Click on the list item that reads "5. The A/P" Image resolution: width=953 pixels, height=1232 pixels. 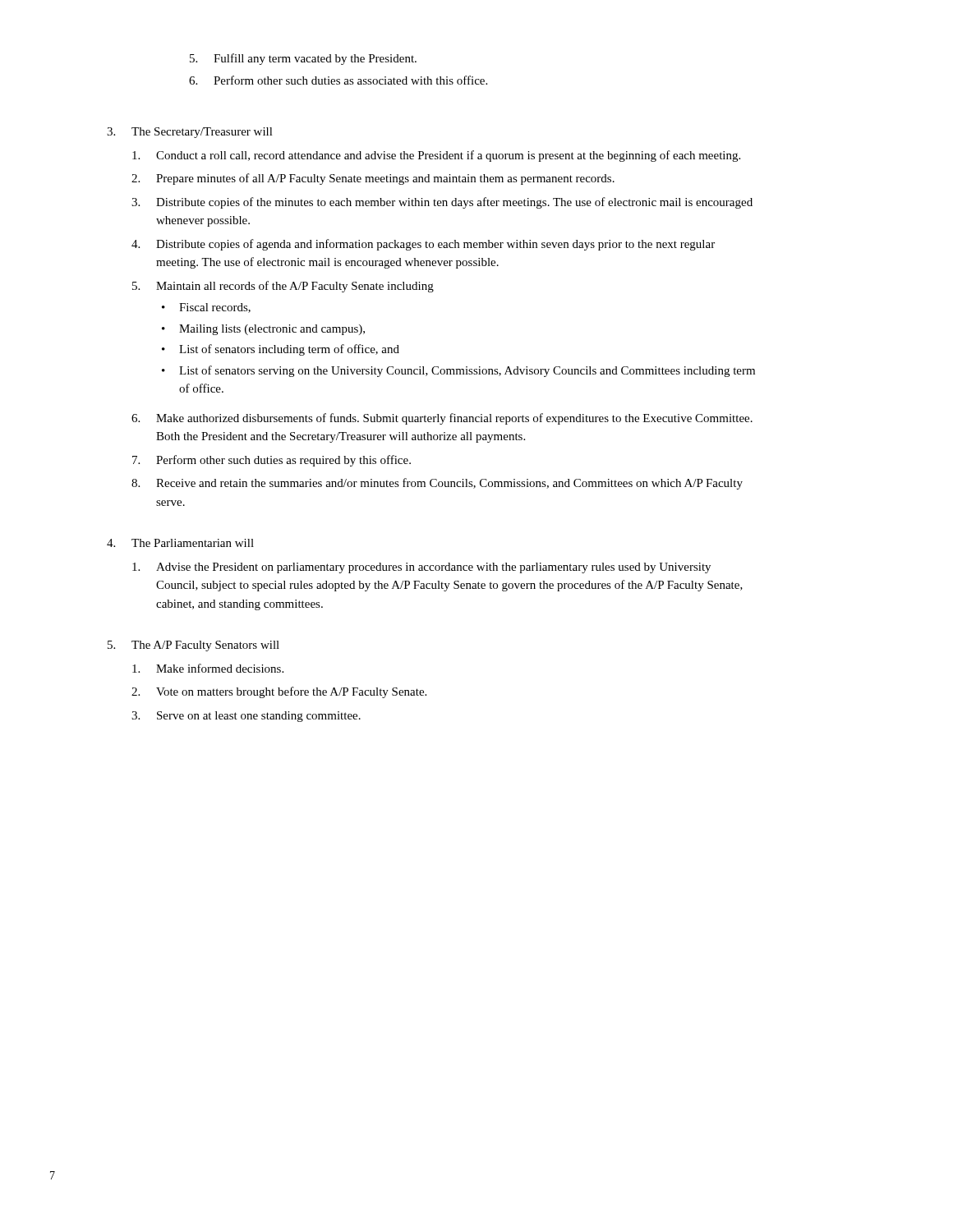[193, 646]
